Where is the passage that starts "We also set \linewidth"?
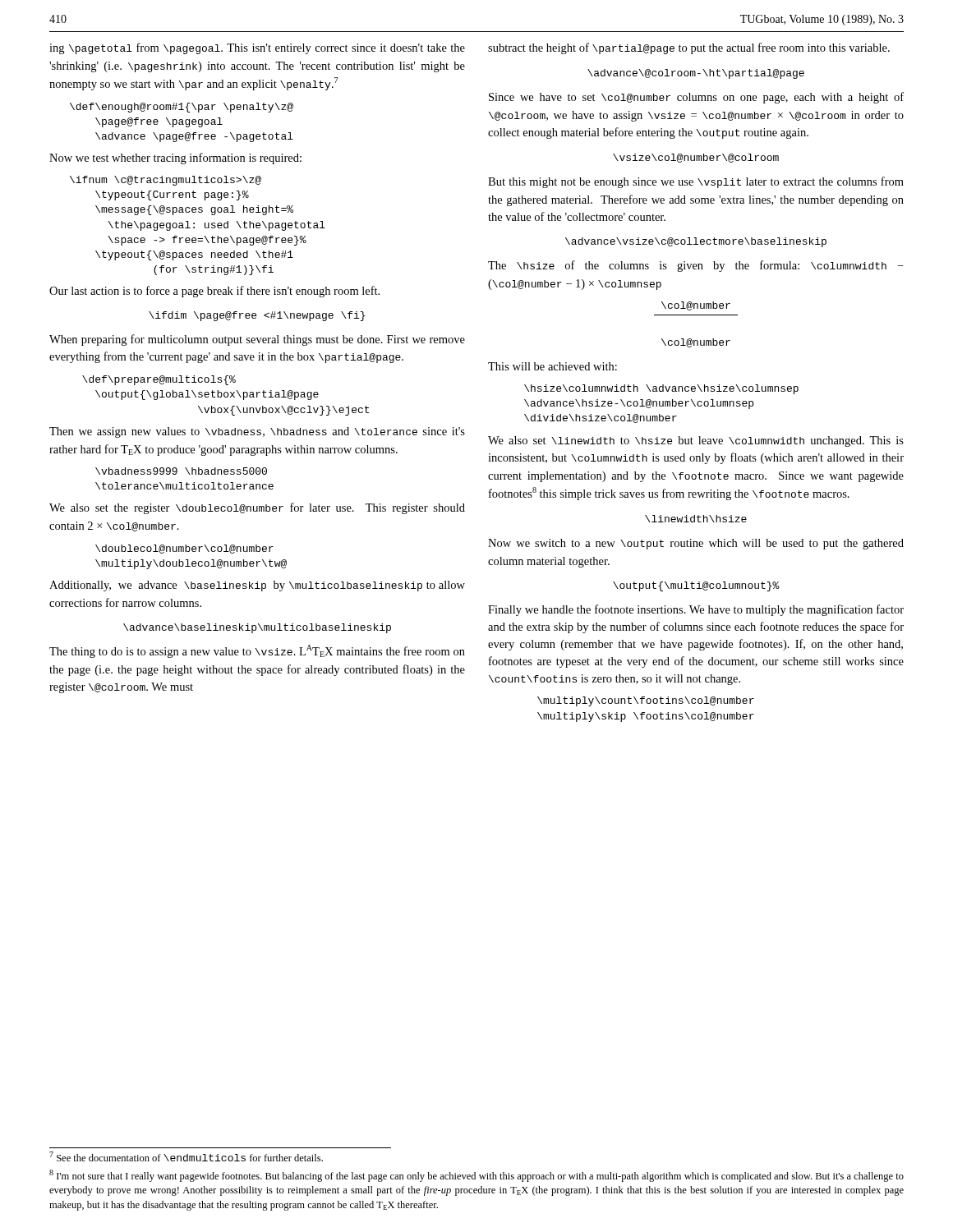This screenshot has width=953, height=1232. coord(696,468)
